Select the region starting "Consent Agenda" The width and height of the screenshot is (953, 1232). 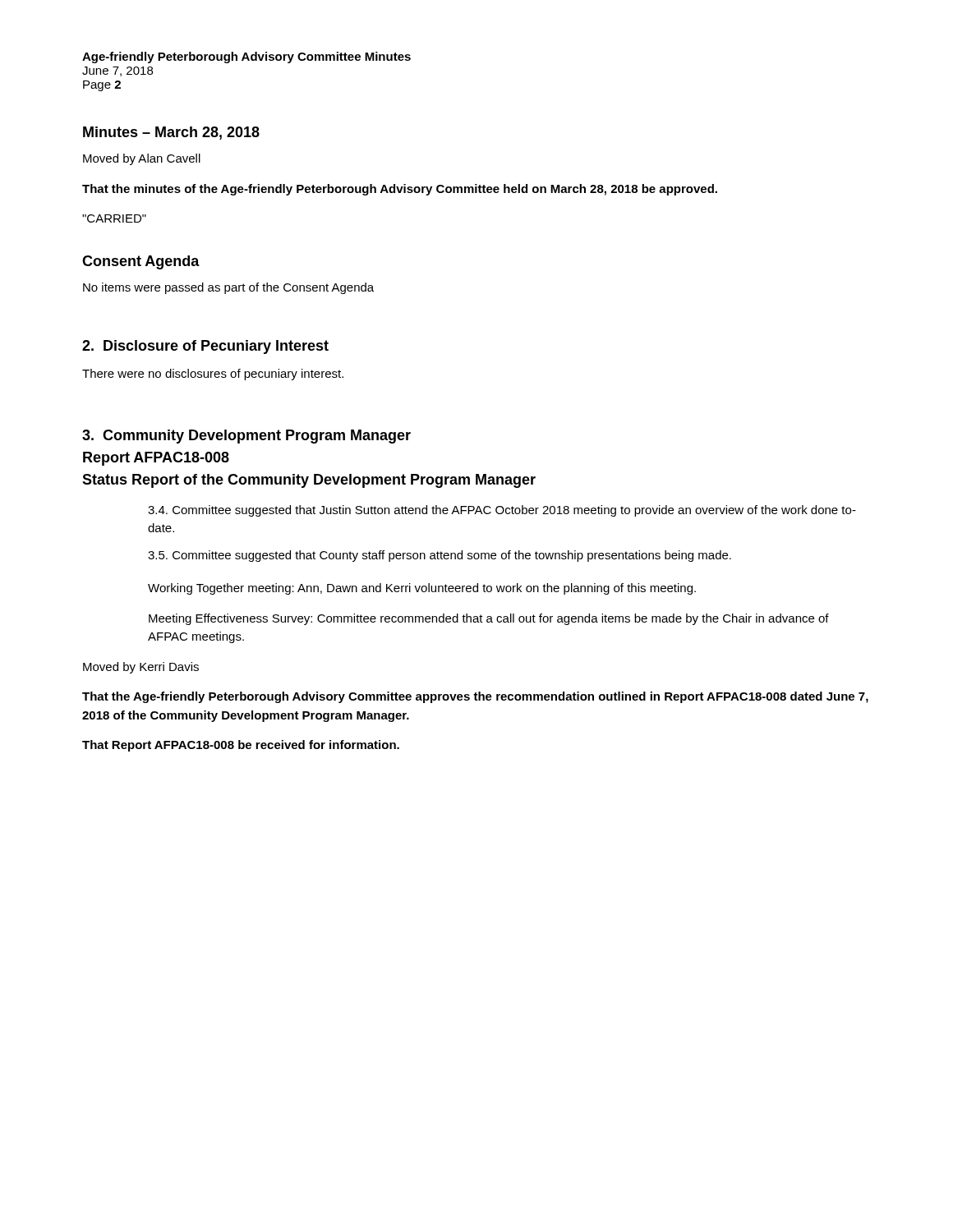141,261
